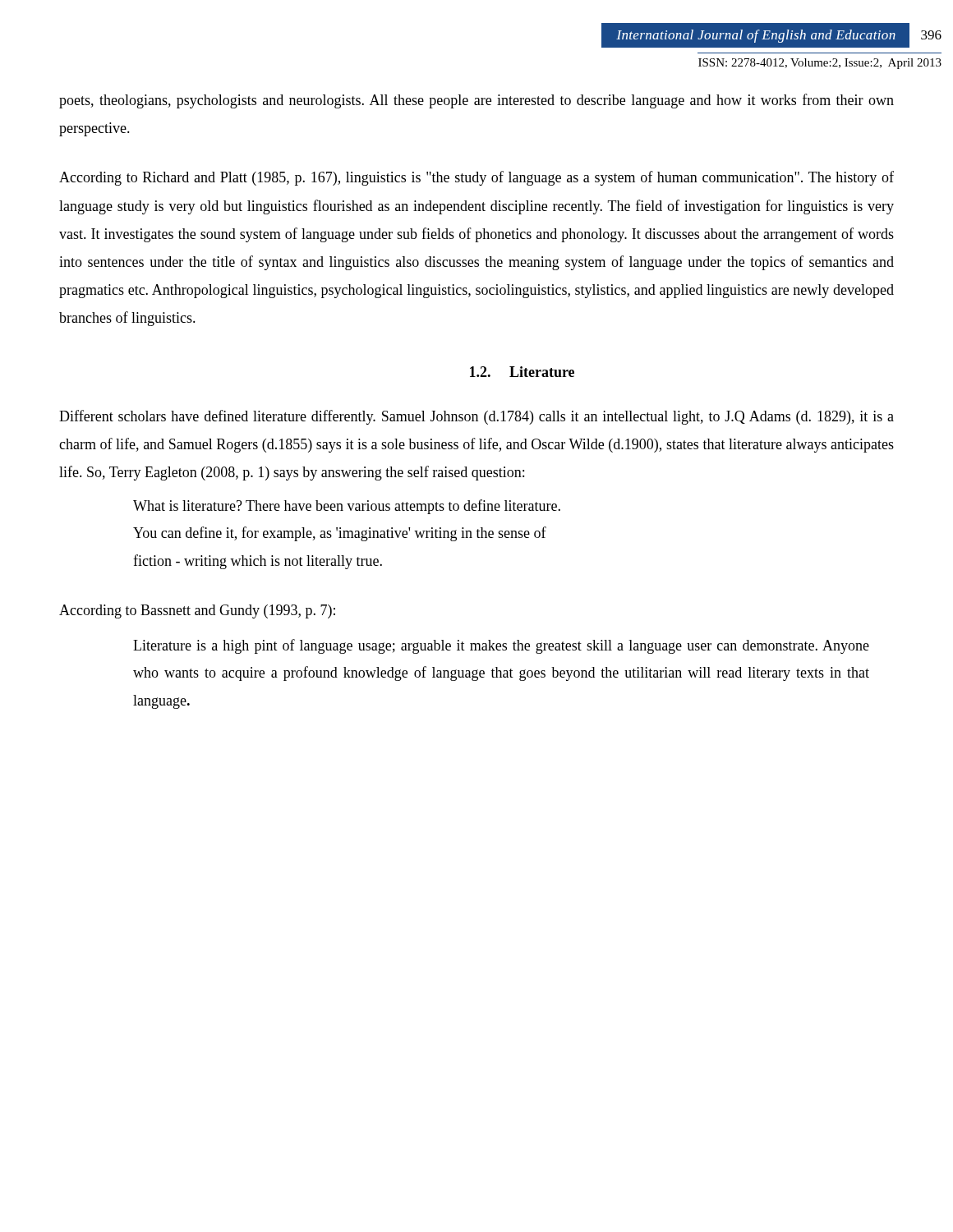Image resolution: width=953 pixels, height=1232 pixels.
Task: Point to the block beginning "Different scholars have defined literature"
Action: point(476,444)
